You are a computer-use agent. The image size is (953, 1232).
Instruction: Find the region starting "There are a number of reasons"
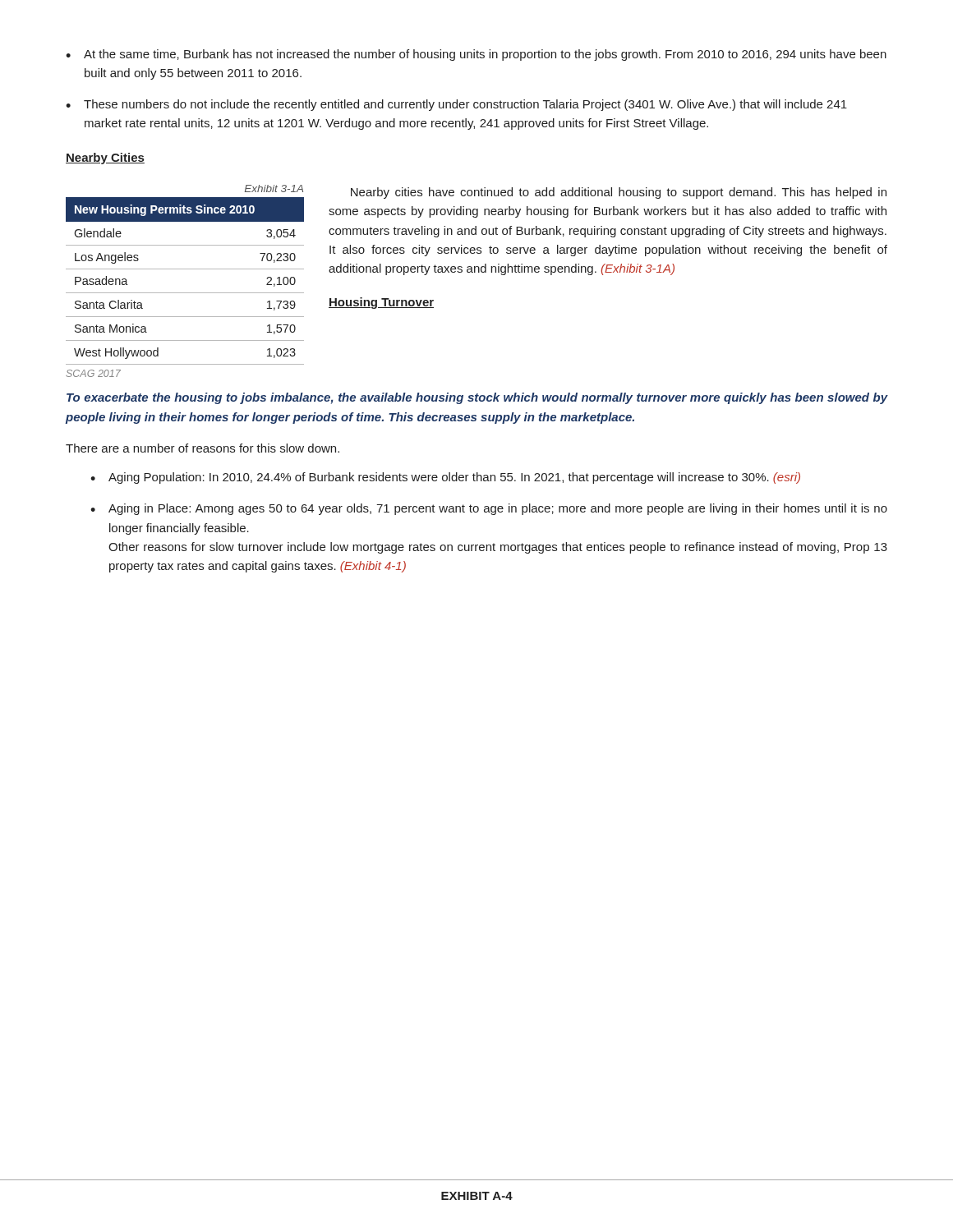(x=203, y=448)
